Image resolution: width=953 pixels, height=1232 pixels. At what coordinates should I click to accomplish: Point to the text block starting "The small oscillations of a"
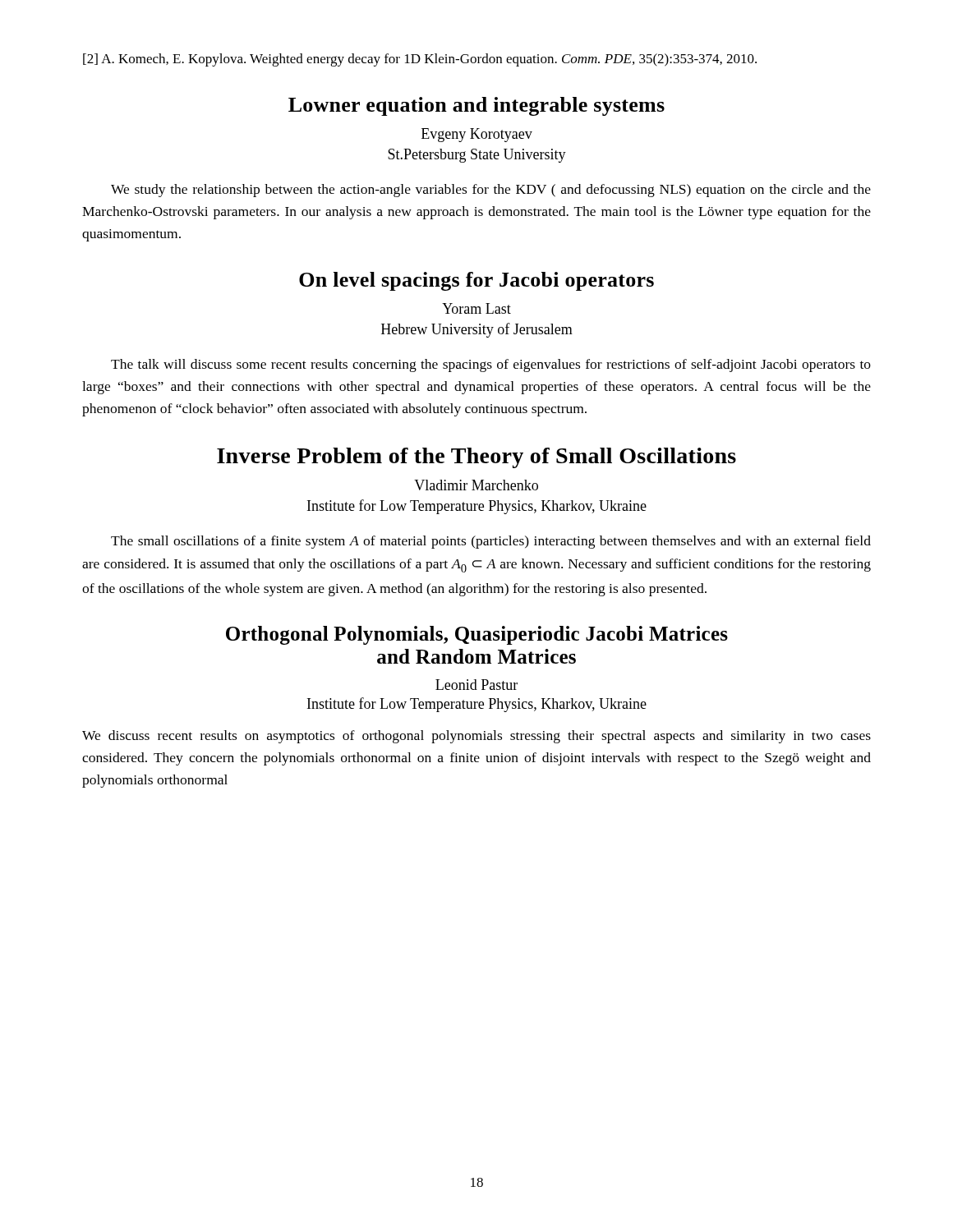[476, 564]
